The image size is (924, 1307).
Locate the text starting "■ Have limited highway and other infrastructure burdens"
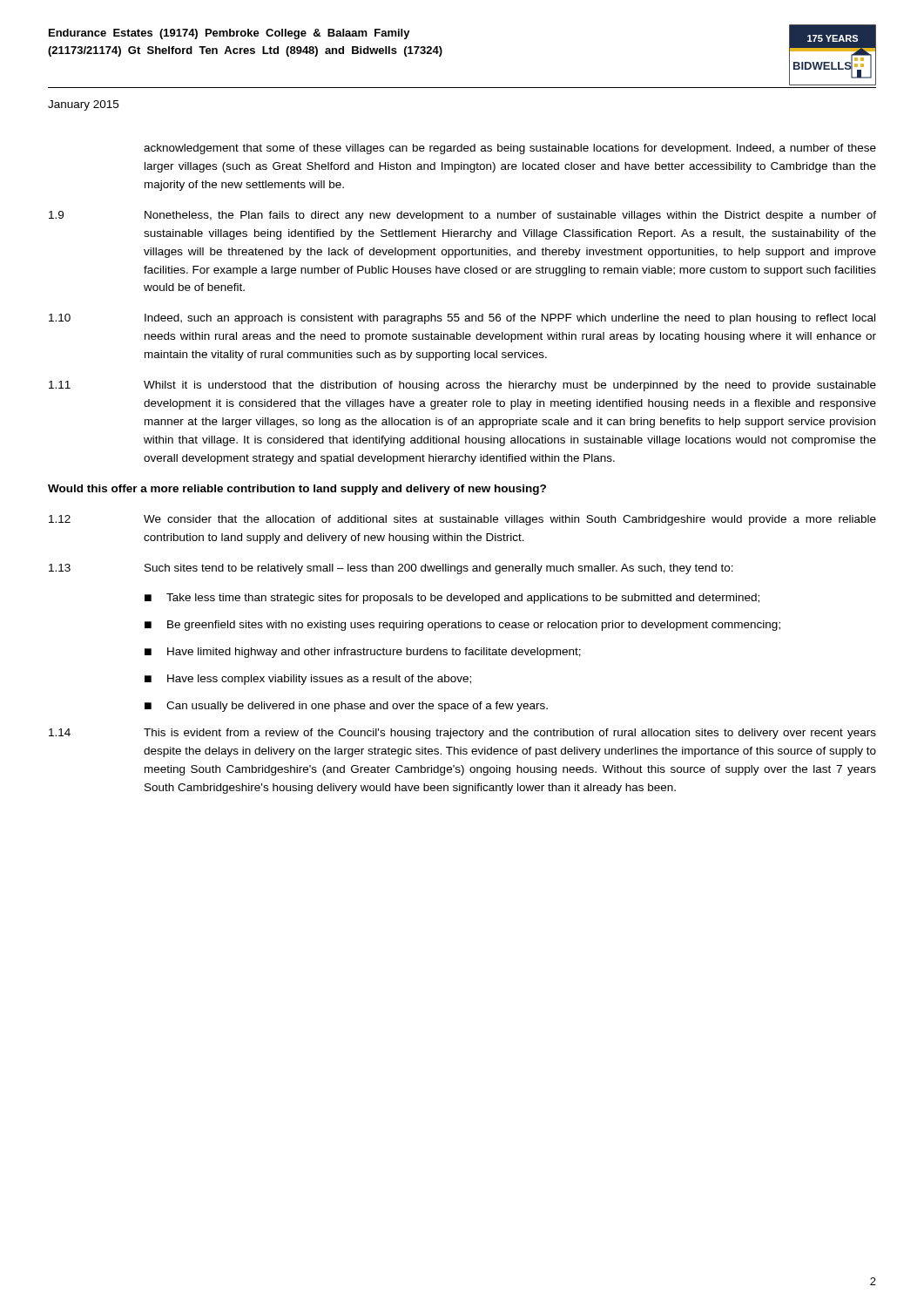[x=510, y=652]
